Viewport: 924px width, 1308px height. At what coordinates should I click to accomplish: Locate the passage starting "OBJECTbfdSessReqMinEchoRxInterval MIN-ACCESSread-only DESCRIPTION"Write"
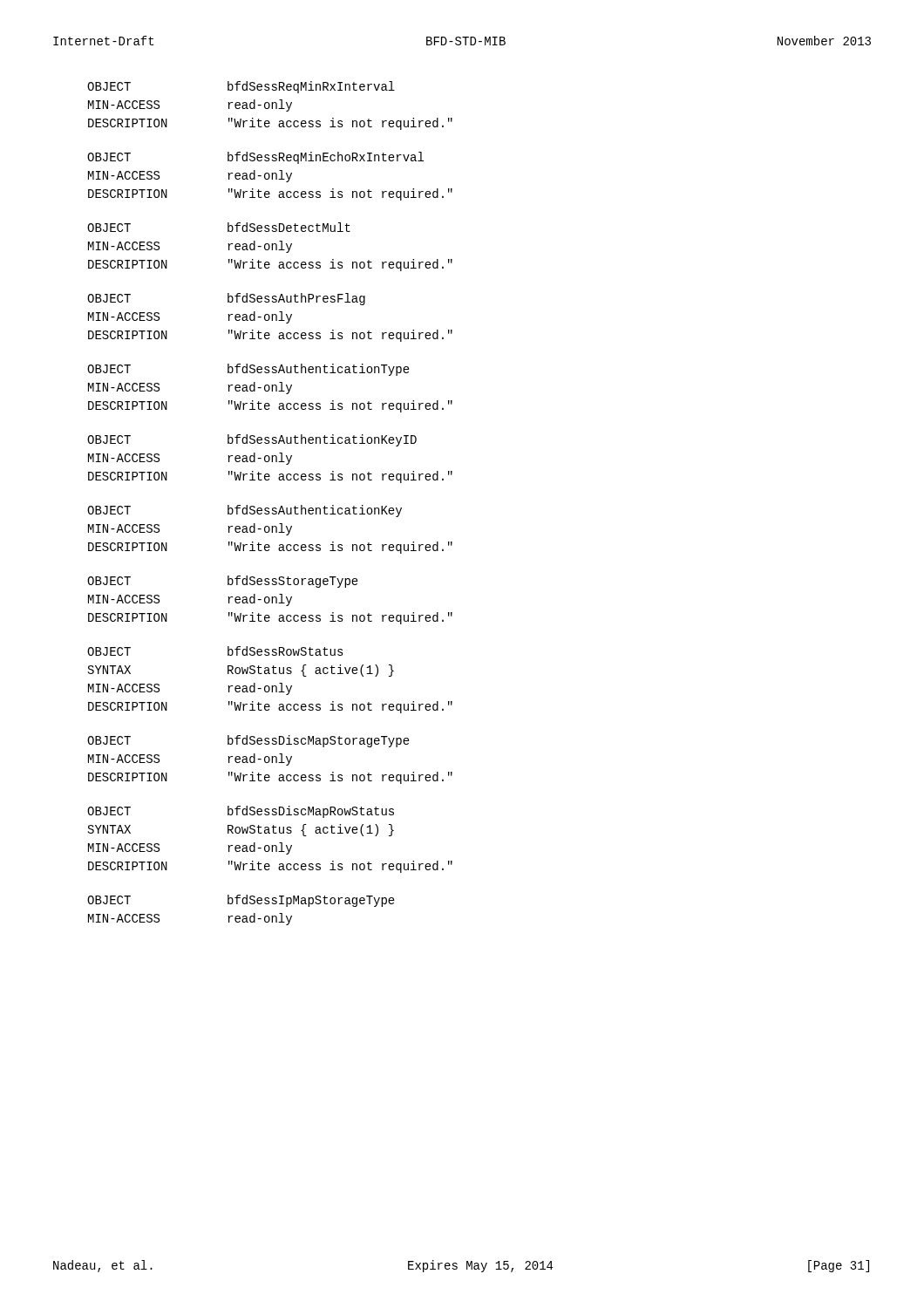tap(255, 158)
